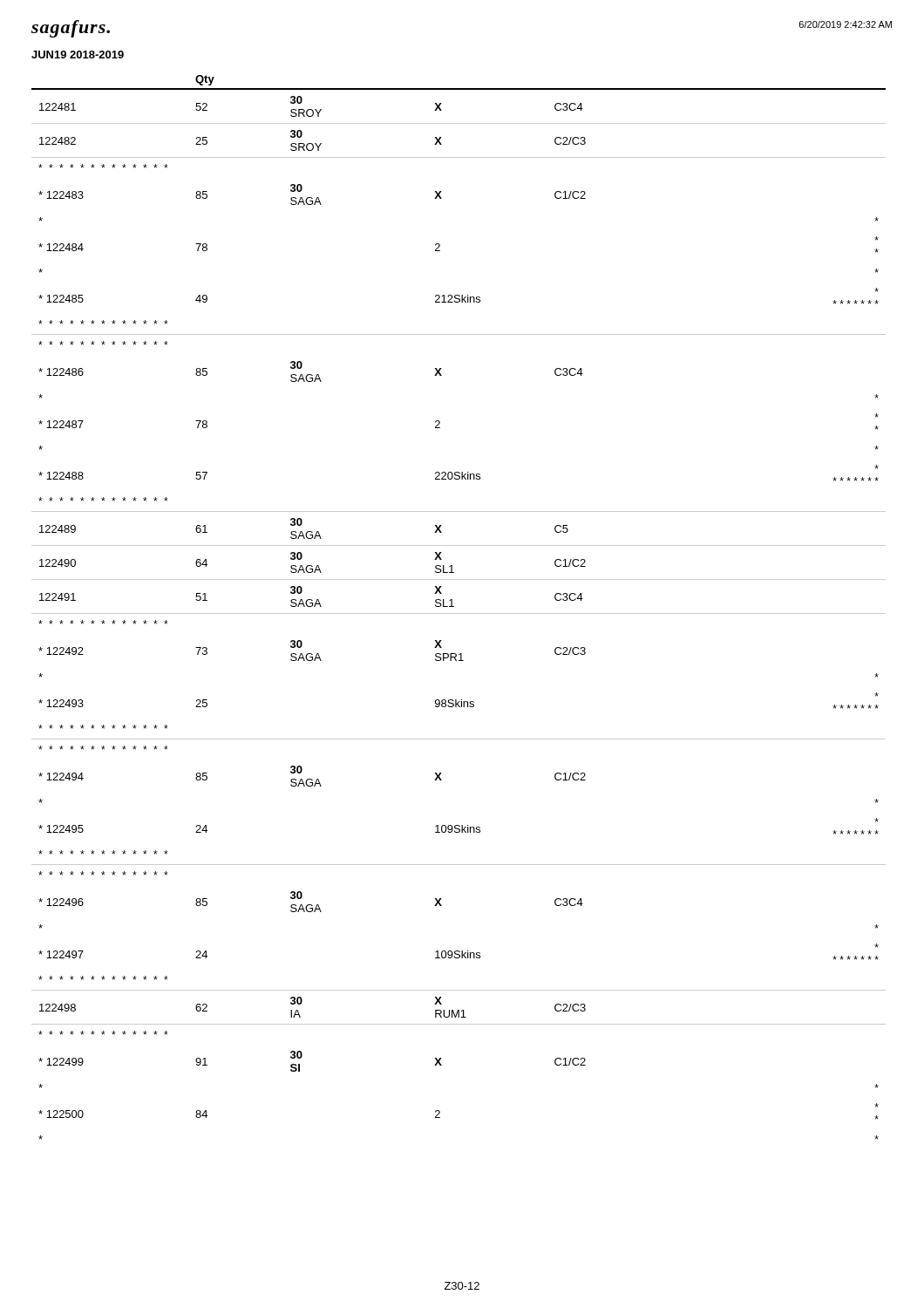The width and height of the screenshot is (924, 1308).
Task: Click on the section header that reads "JUN19 2018-2019"
Action: 78,55
